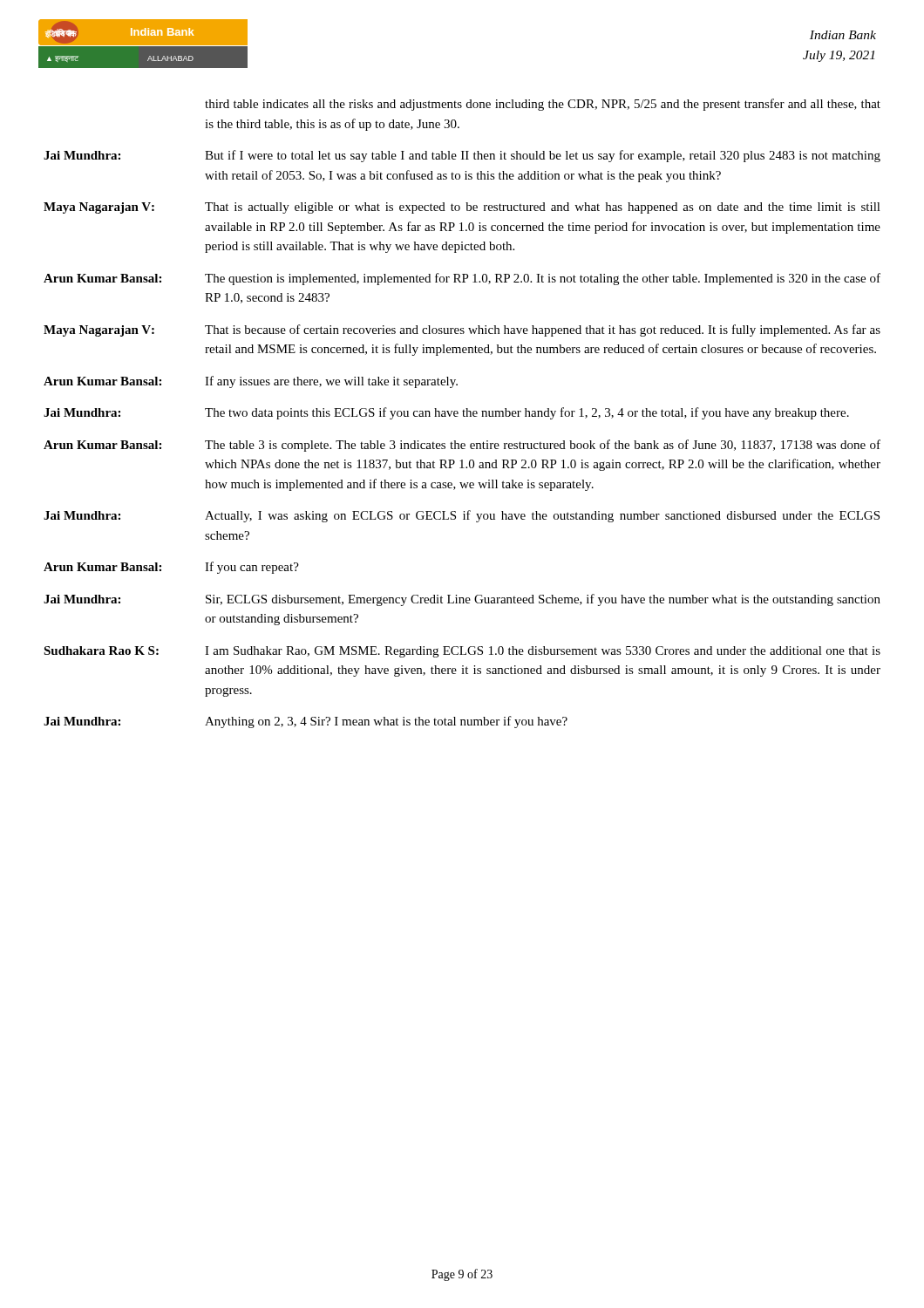Click on the text block with the text "Jai Mundhra: Sir, ECLGS"
Image resolution: width=924 pixels, height=1308 pixels.
pyautogui.click(x=462, y=609)
